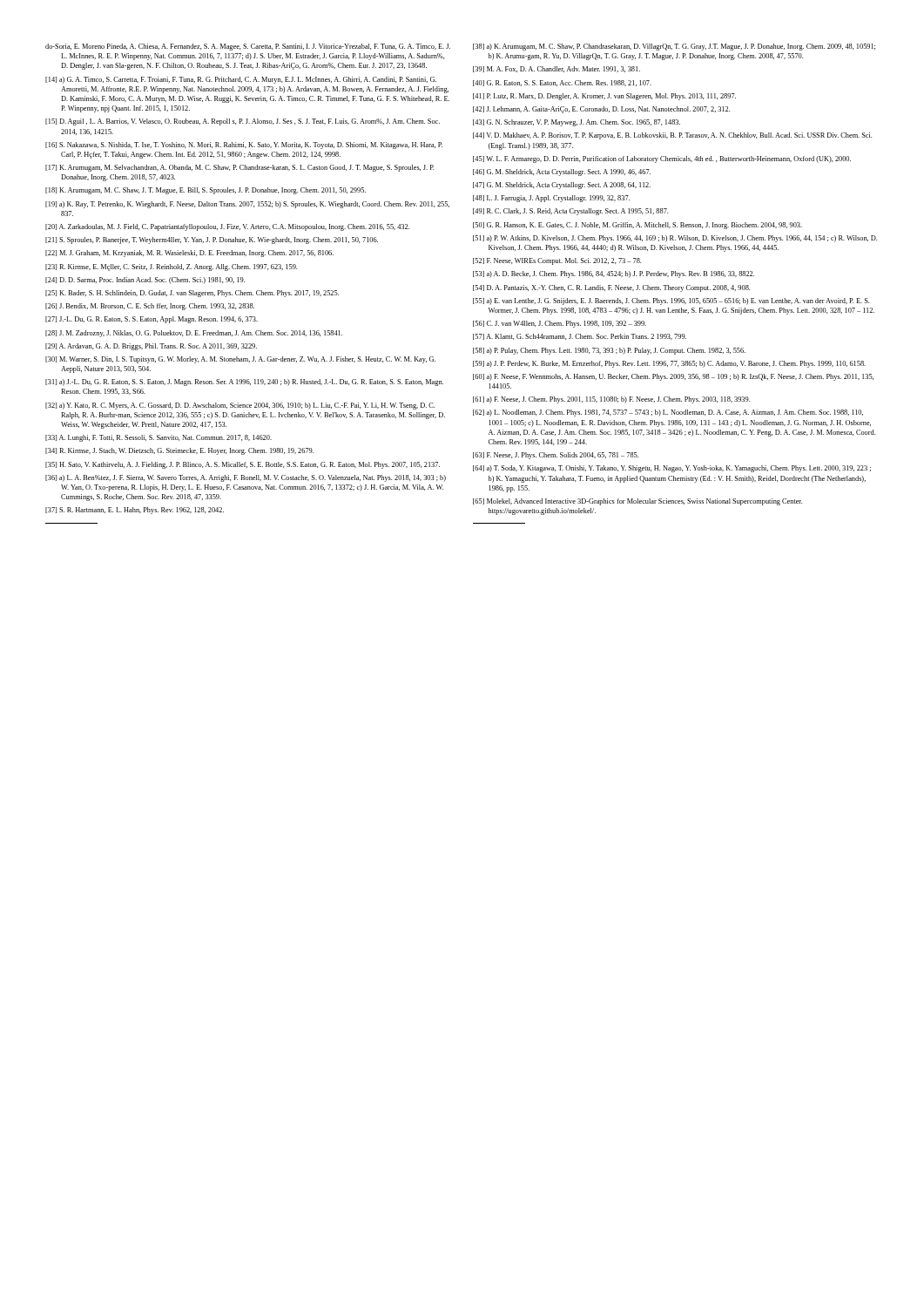
Task: Locate the list item containing "[64] a) T. Soda, Y."
Action: tap(672, 478)
